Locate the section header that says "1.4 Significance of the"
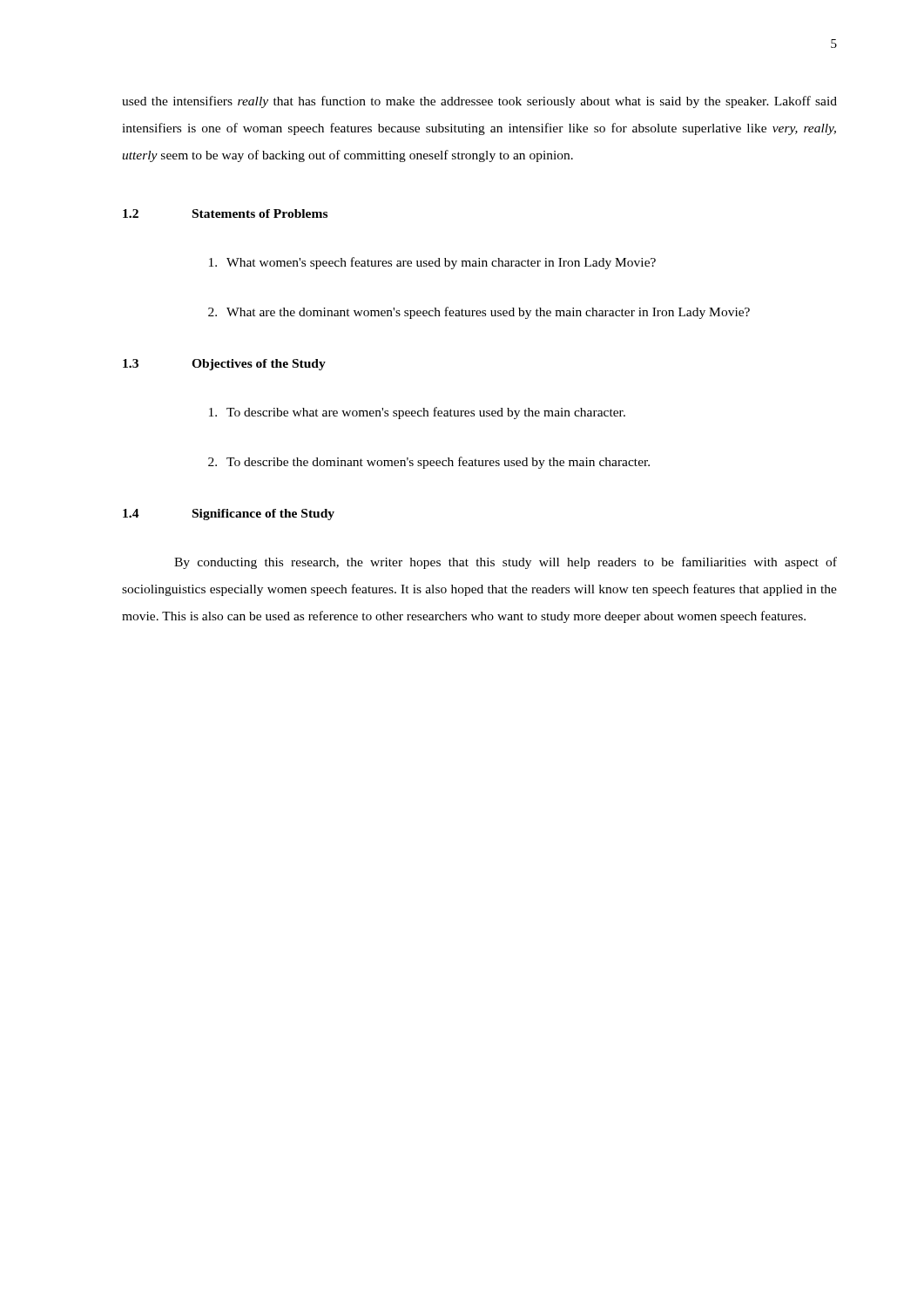Screen dimensions: 1307x924 pos(228,513)
